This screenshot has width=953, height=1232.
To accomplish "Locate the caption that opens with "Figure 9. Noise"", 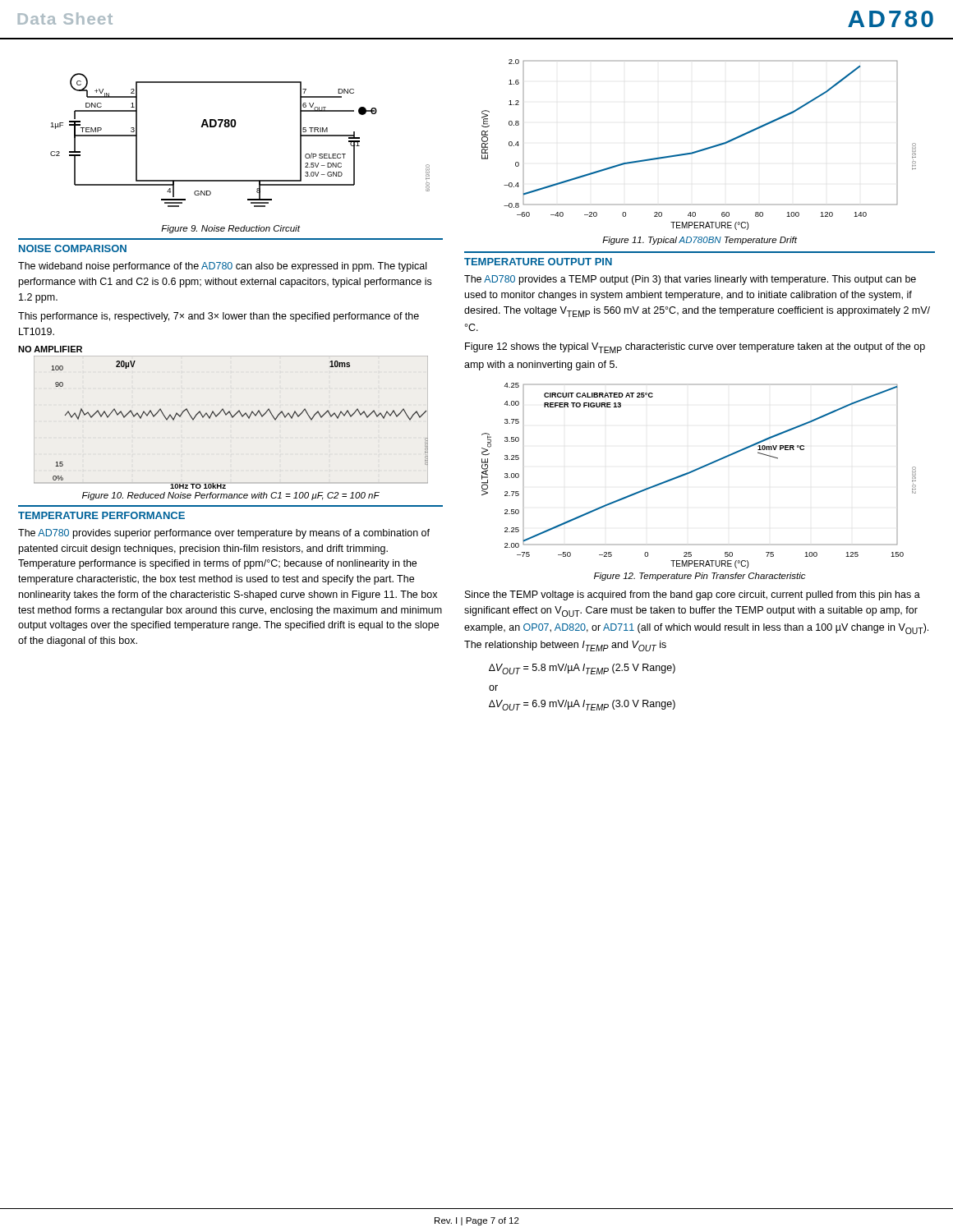I will click(x=230, y=228).
